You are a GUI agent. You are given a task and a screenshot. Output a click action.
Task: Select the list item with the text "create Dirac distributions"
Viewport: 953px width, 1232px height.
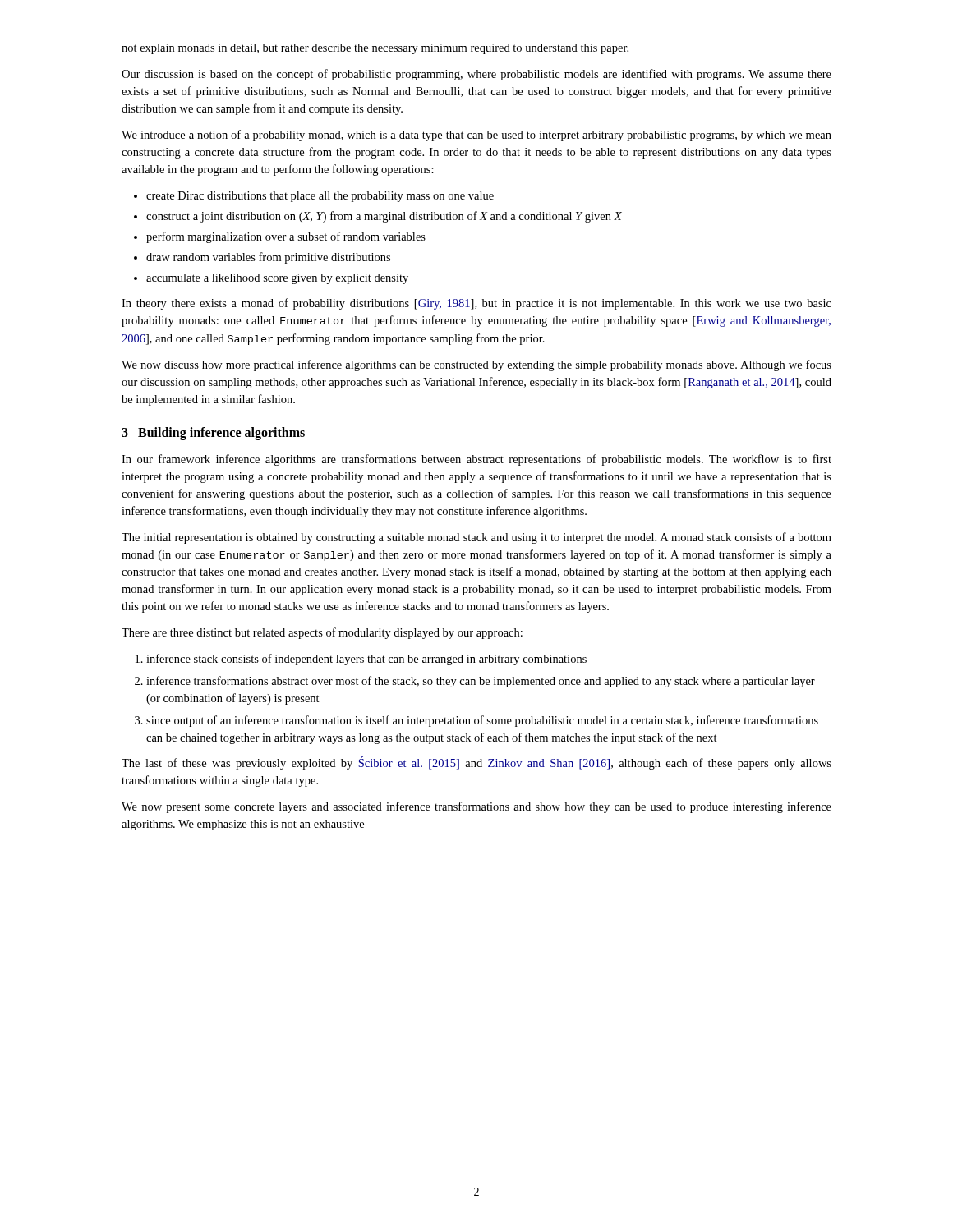(476, 196)
